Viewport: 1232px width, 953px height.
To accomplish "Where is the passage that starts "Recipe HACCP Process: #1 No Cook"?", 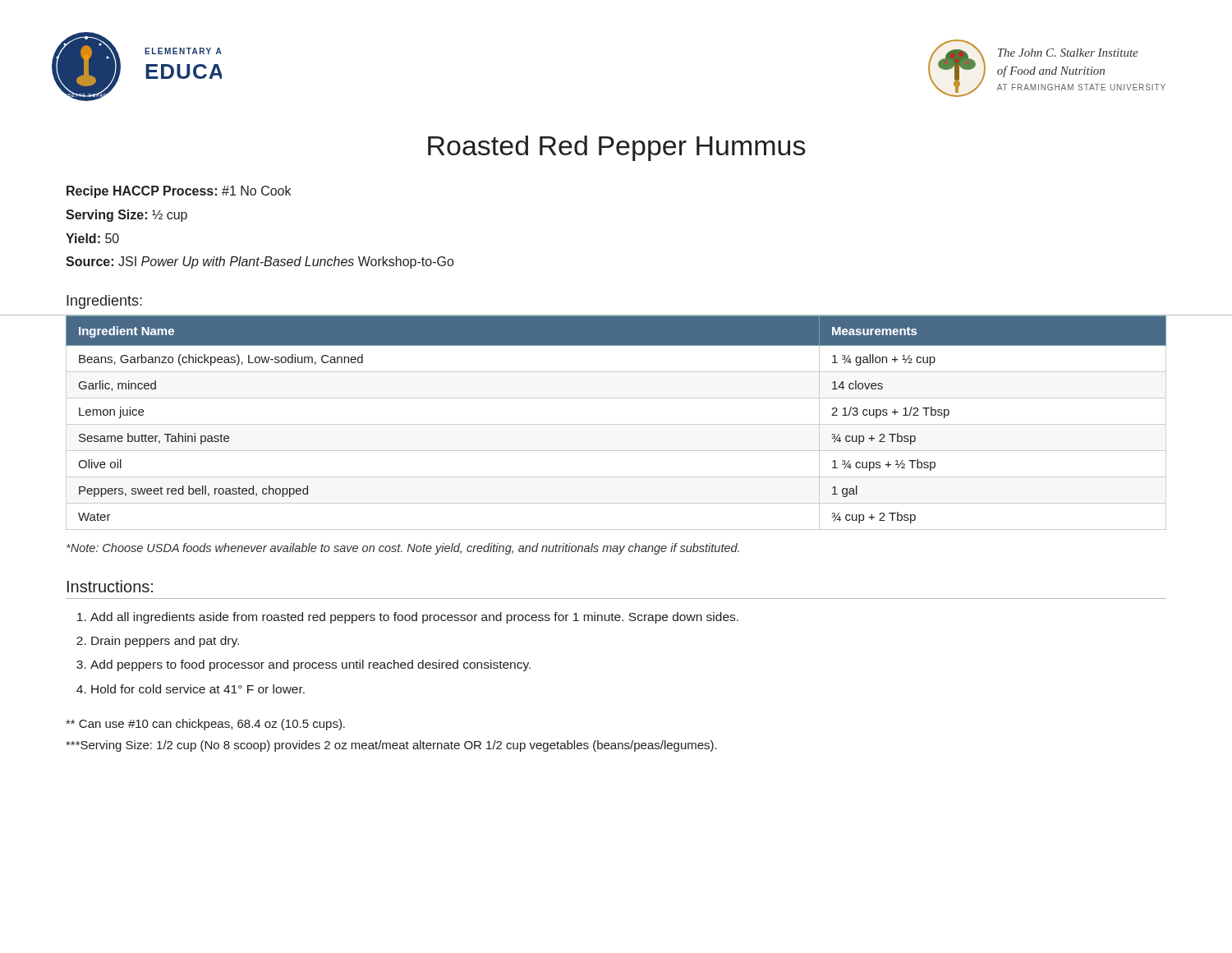I will [179, 192].
